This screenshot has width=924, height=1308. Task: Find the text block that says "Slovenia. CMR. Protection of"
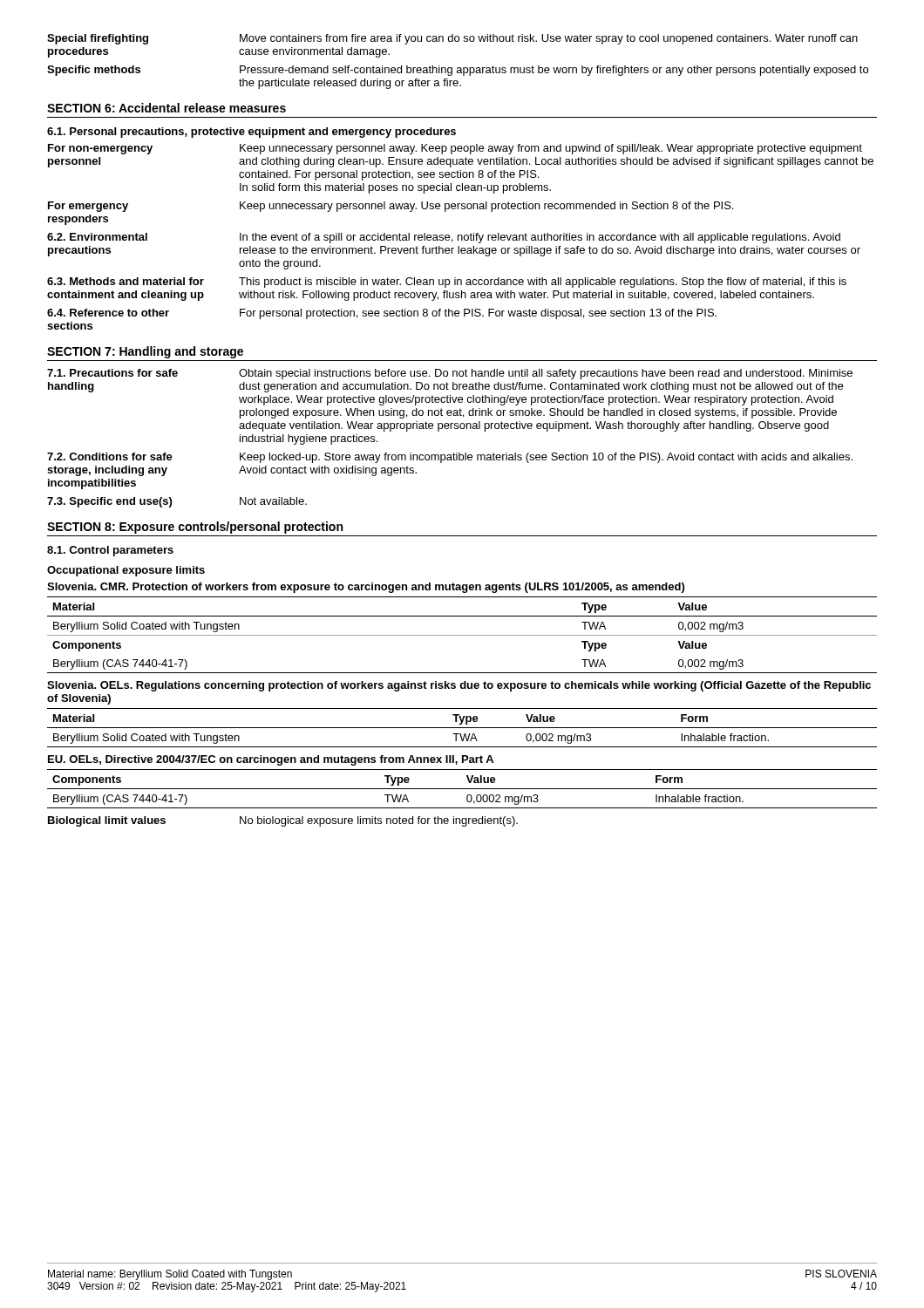click(462, 586)
